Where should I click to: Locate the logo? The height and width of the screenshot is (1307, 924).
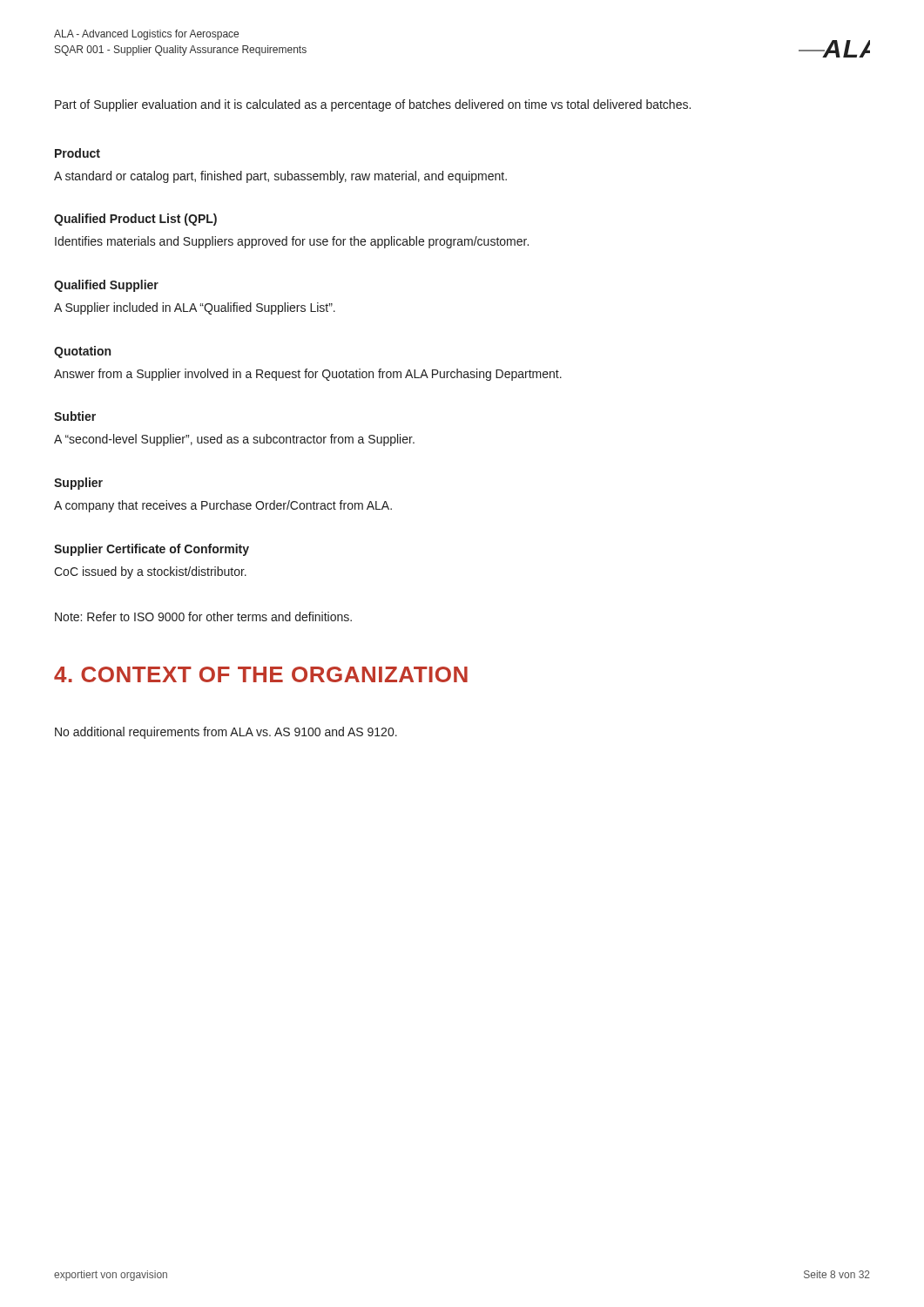(x=831, y=45)
